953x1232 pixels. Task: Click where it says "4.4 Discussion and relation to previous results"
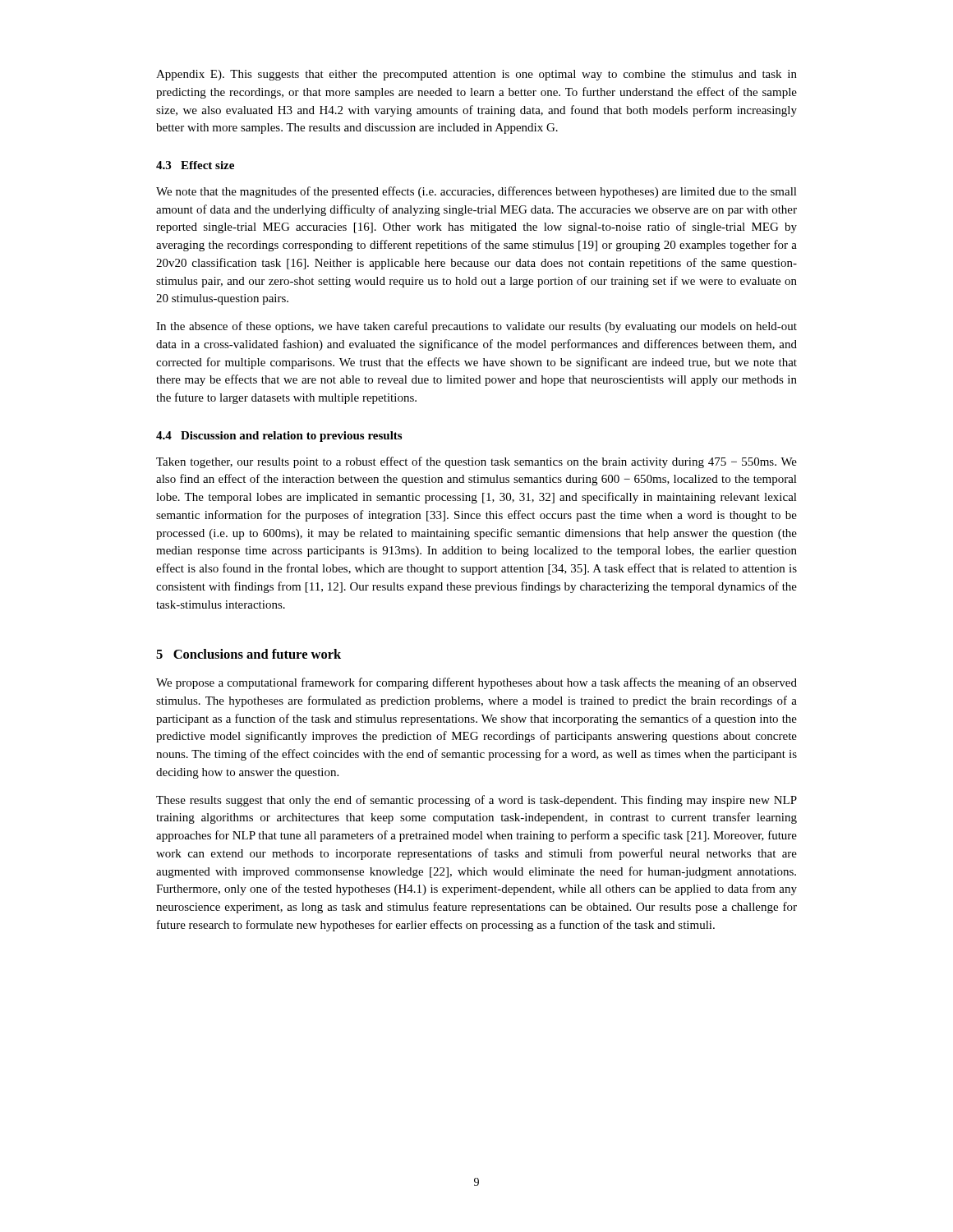click(x=279, y=435)
